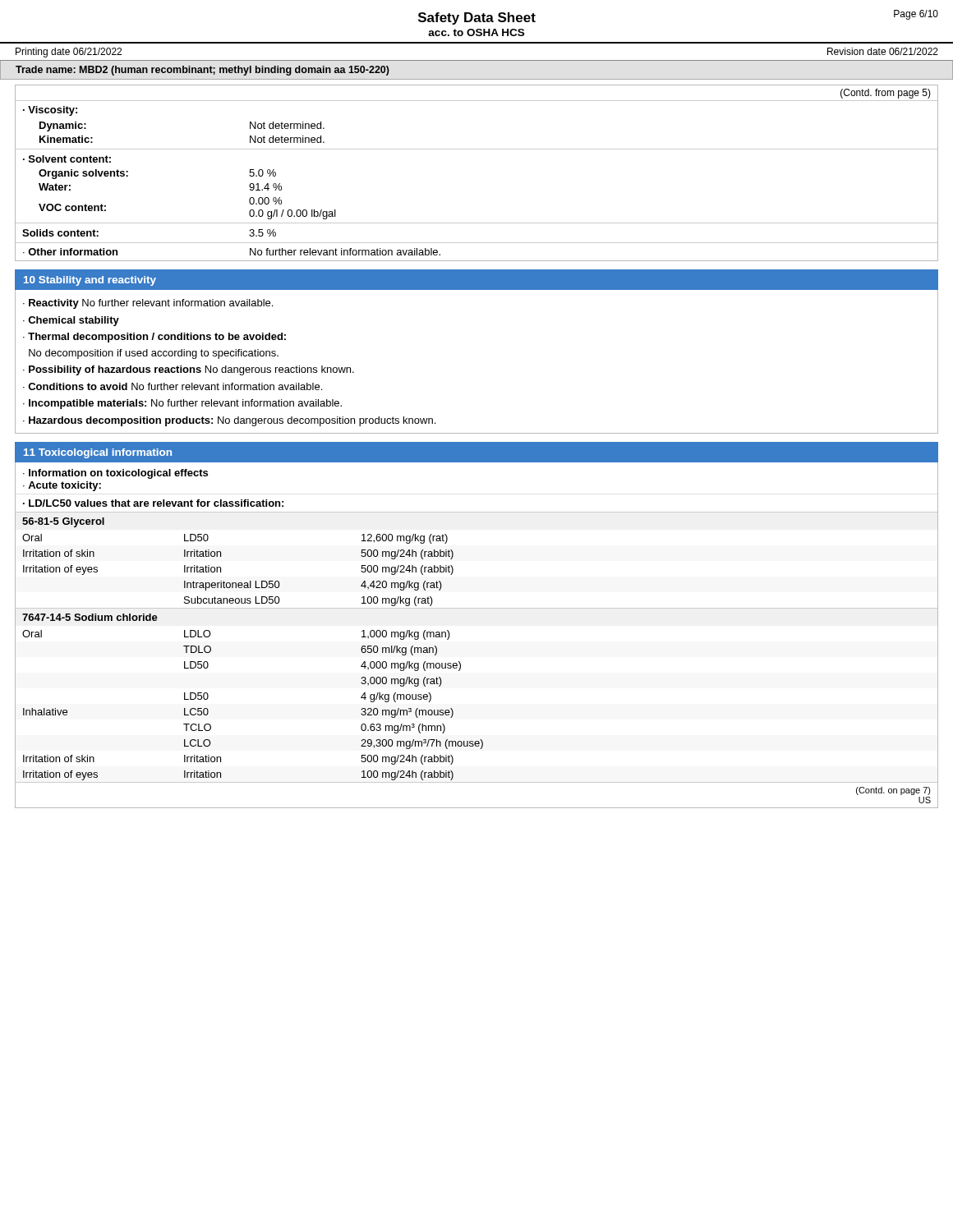Select the table that reads "No further relevant"
The width and height of the screenshot is (953, 1232).
coord(476,173)
